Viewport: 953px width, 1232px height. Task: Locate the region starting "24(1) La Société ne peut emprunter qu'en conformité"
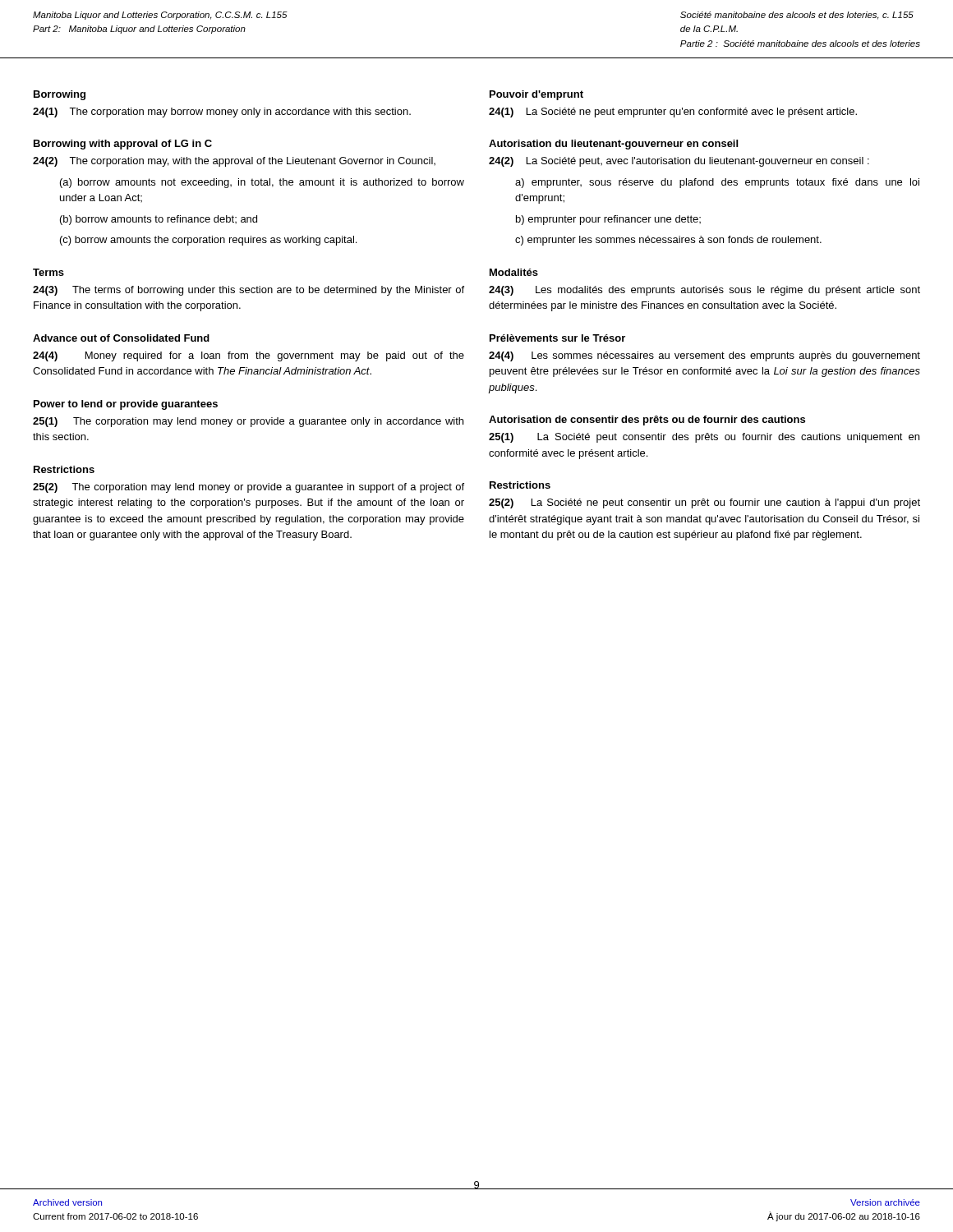pos(673,111)
